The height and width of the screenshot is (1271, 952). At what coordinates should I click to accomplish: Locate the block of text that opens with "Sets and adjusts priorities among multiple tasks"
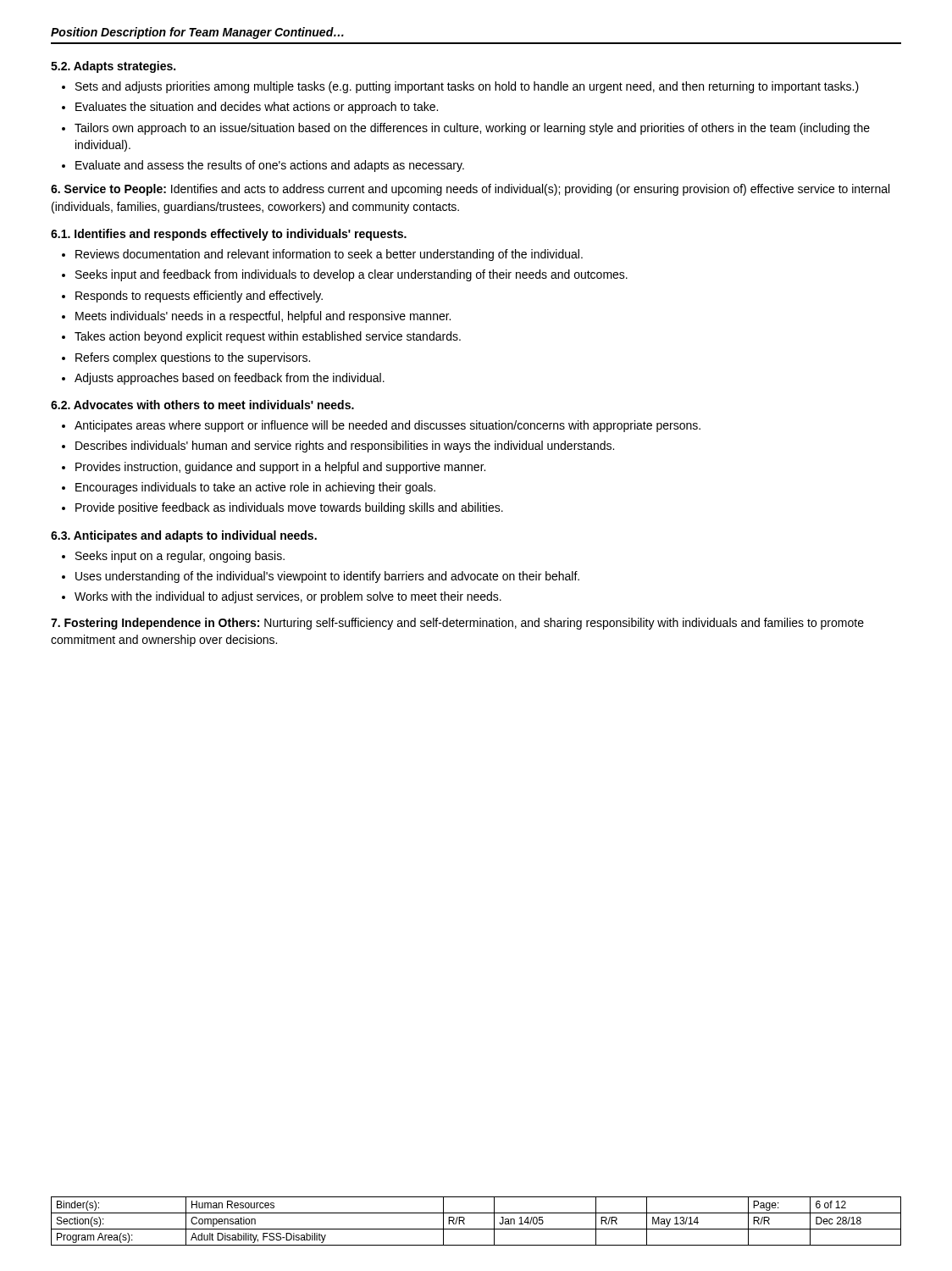click(x=467, y=86)
